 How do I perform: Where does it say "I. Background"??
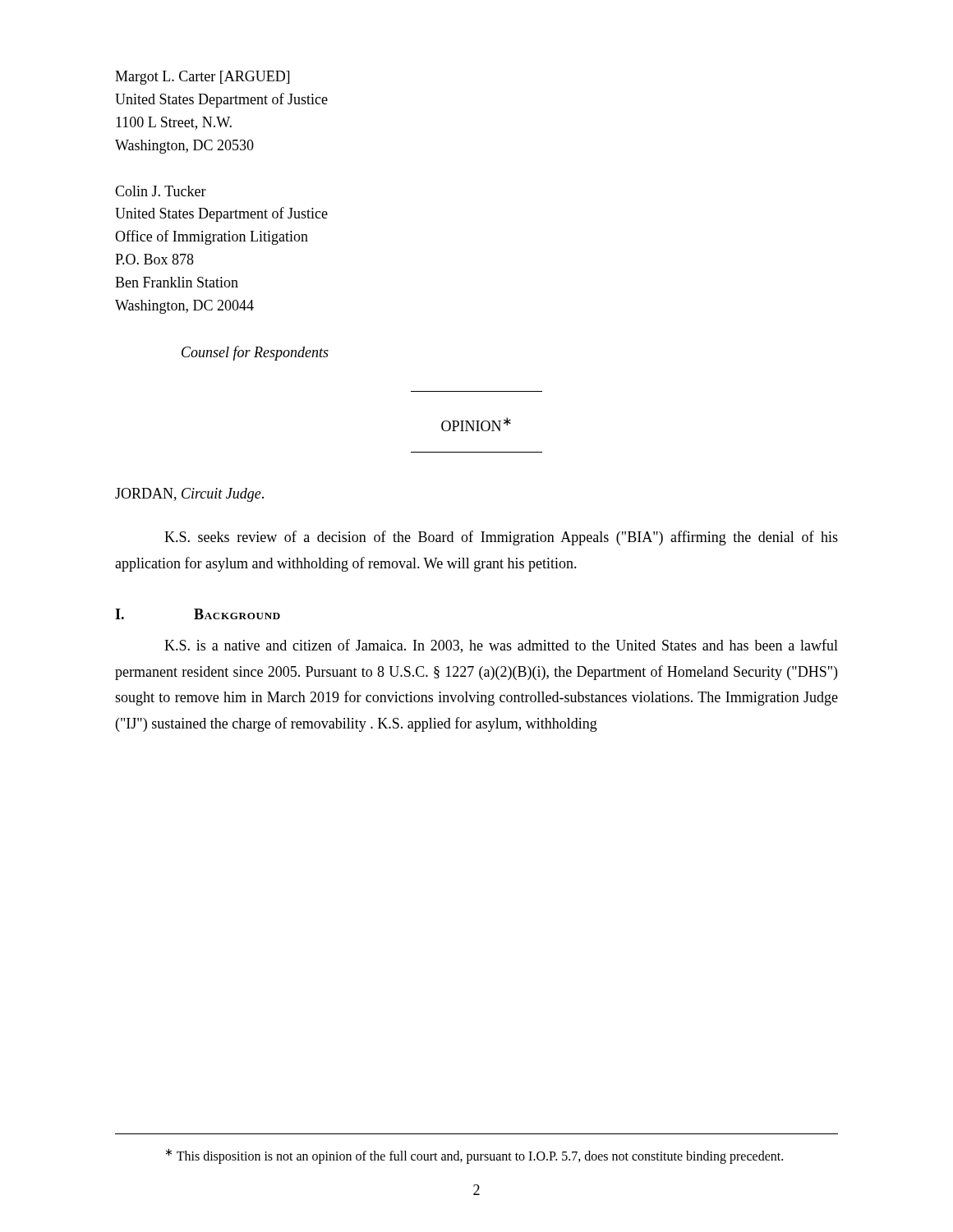(198, 615)
